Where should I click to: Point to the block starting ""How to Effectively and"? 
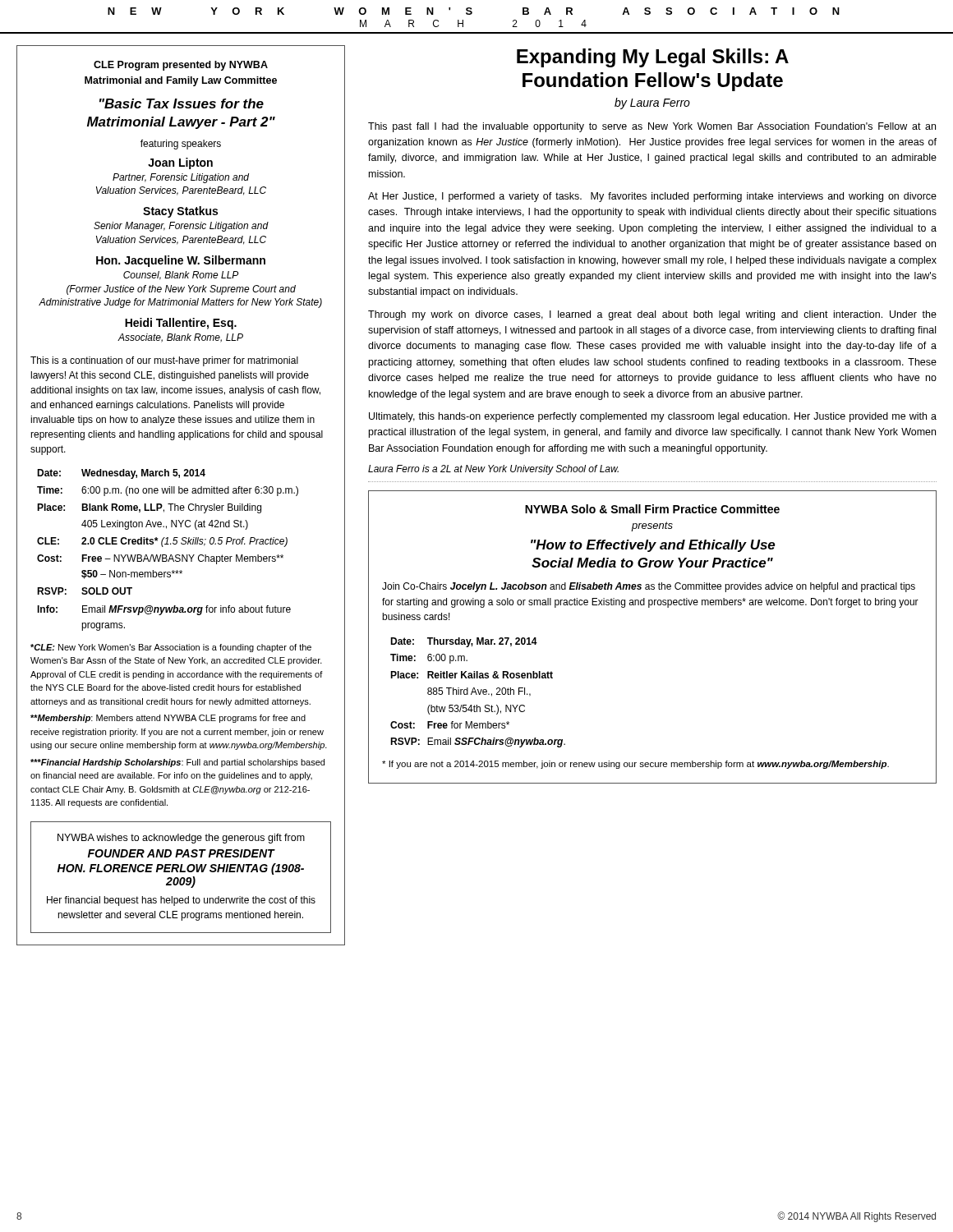coord(652,554)
